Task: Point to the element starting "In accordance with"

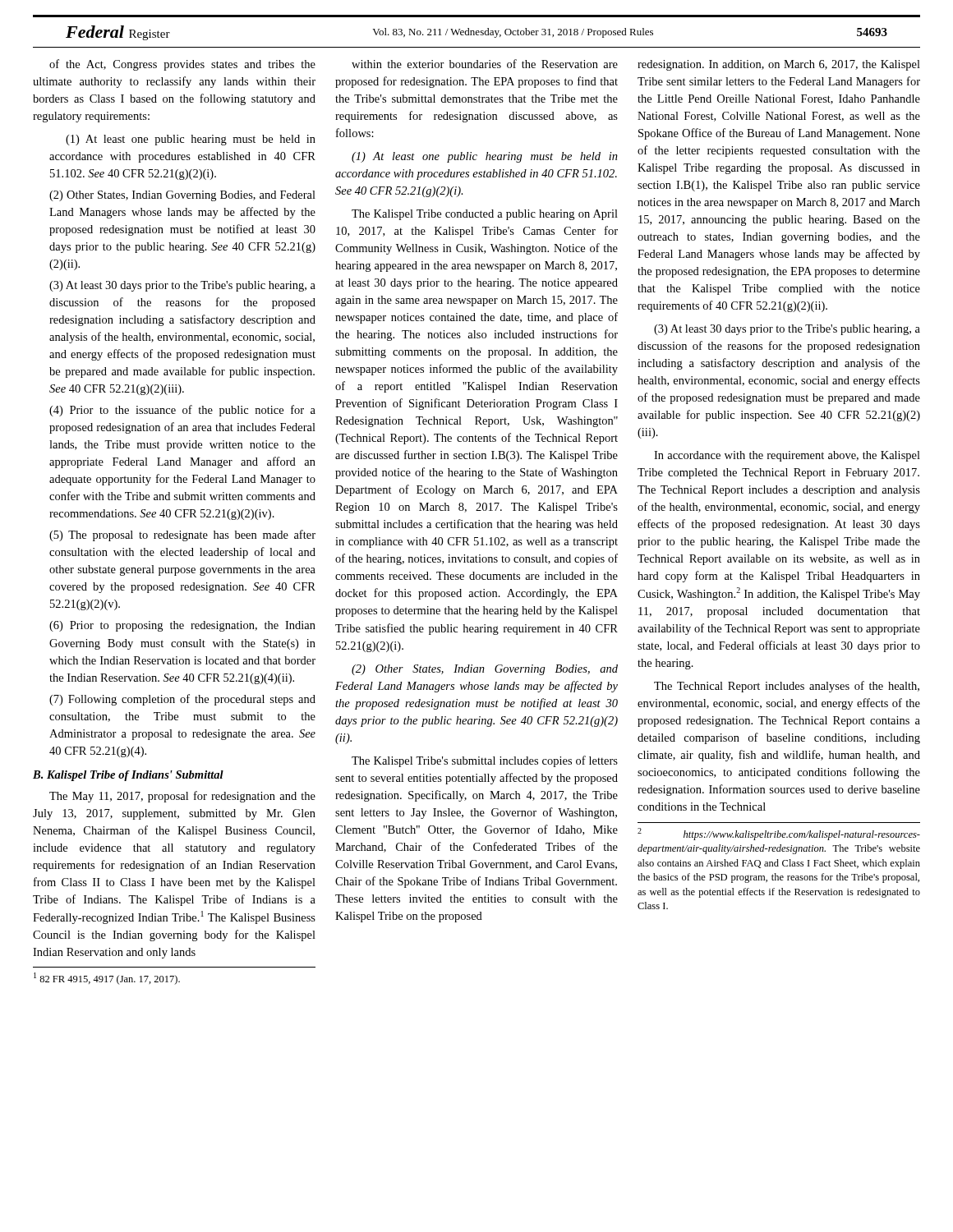Action: (x=779, y=560)
